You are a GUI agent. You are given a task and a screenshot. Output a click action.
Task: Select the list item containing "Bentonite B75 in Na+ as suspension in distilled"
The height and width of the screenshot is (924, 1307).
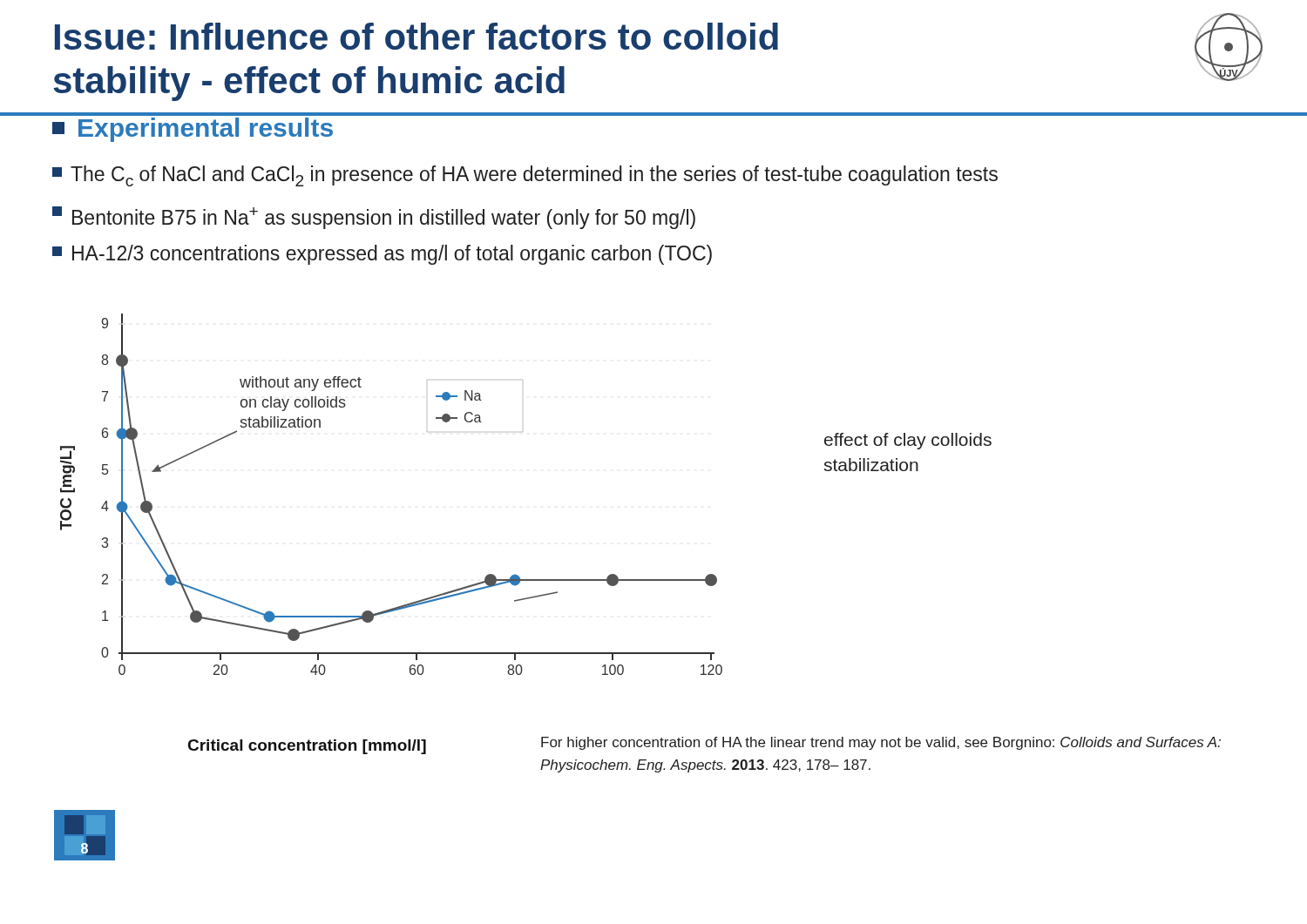[374, 216]
